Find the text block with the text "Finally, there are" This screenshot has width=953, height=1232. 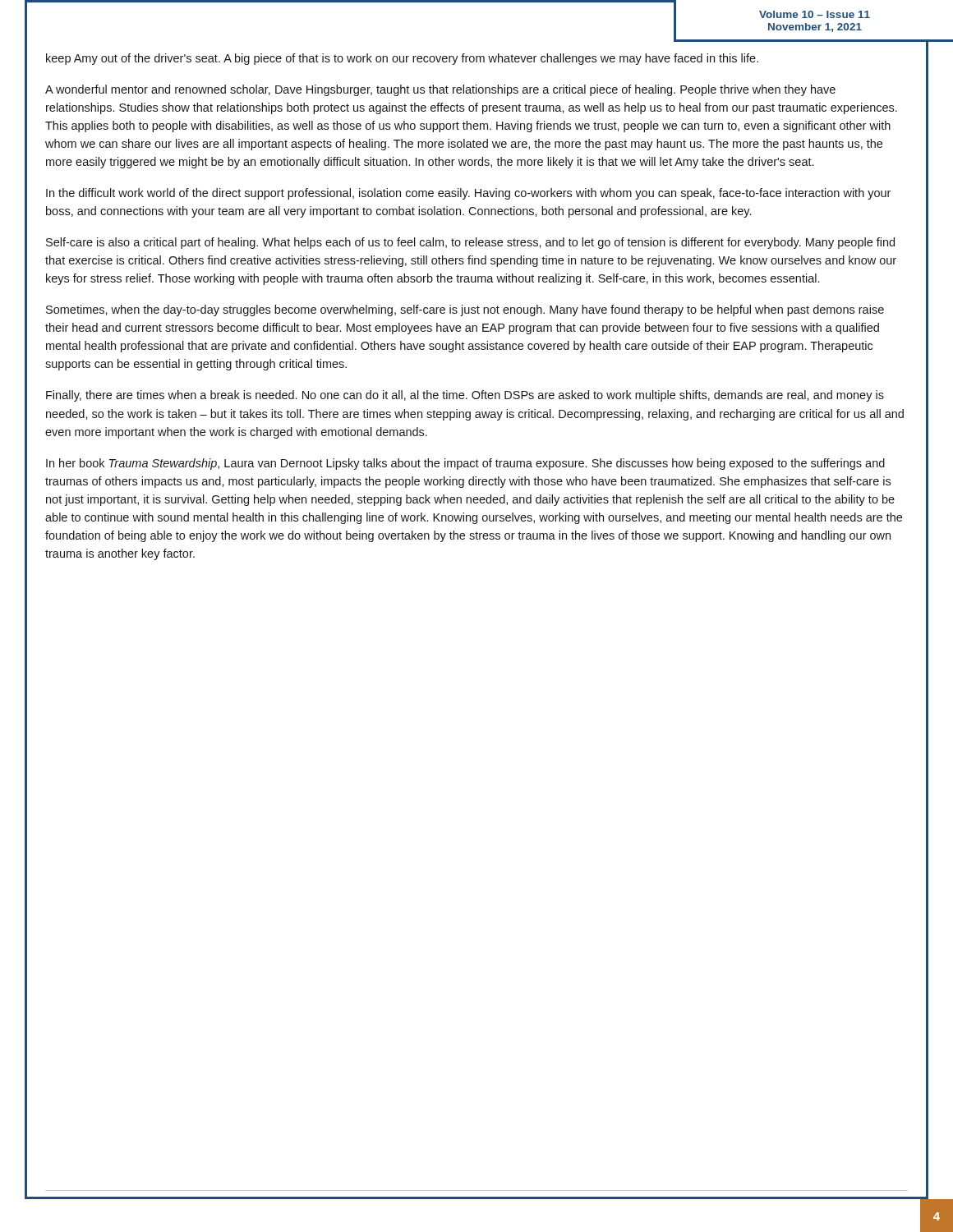[x=475, y=414]
